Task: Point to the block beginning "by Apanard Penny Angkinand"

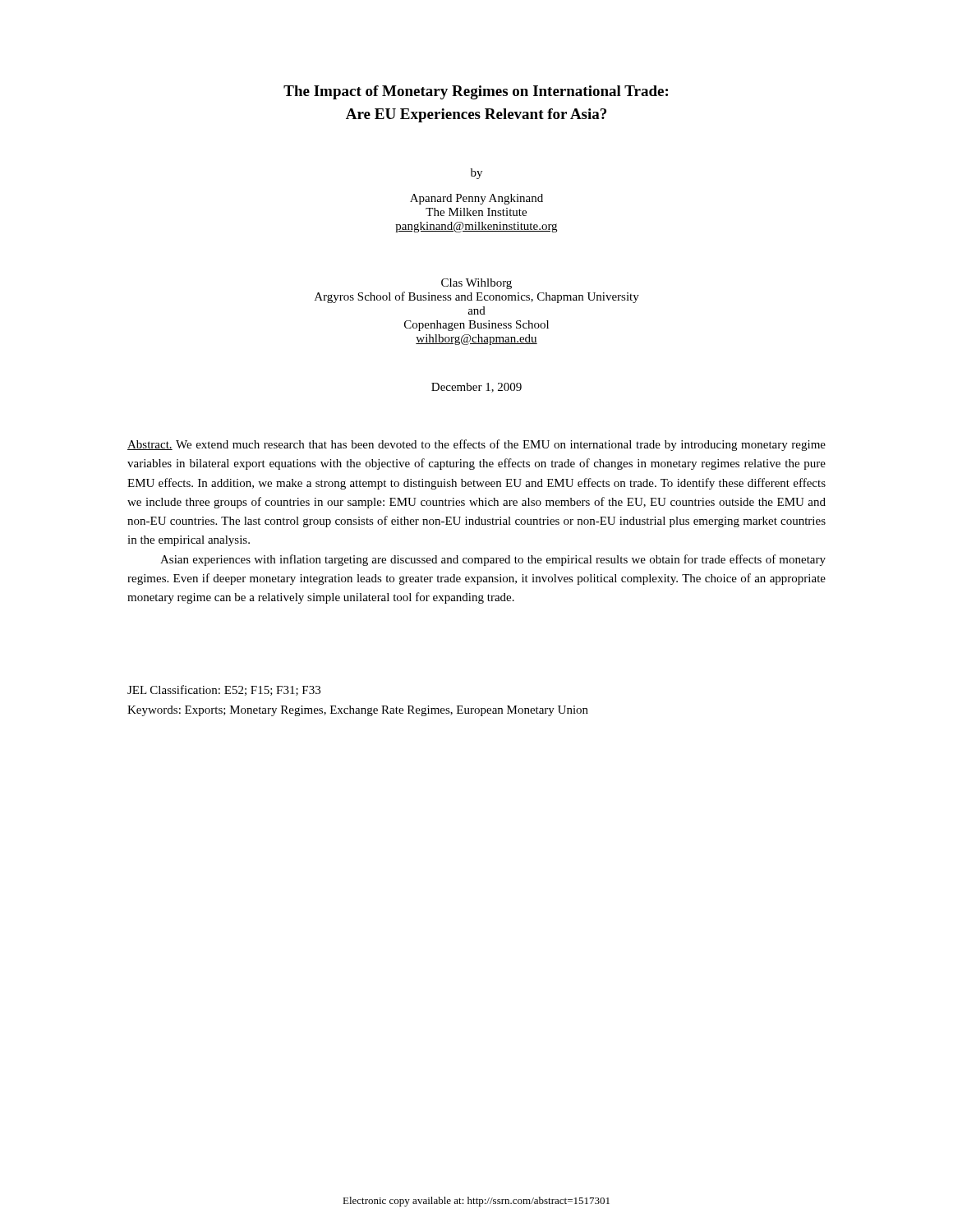Action: tap(476, 200)
